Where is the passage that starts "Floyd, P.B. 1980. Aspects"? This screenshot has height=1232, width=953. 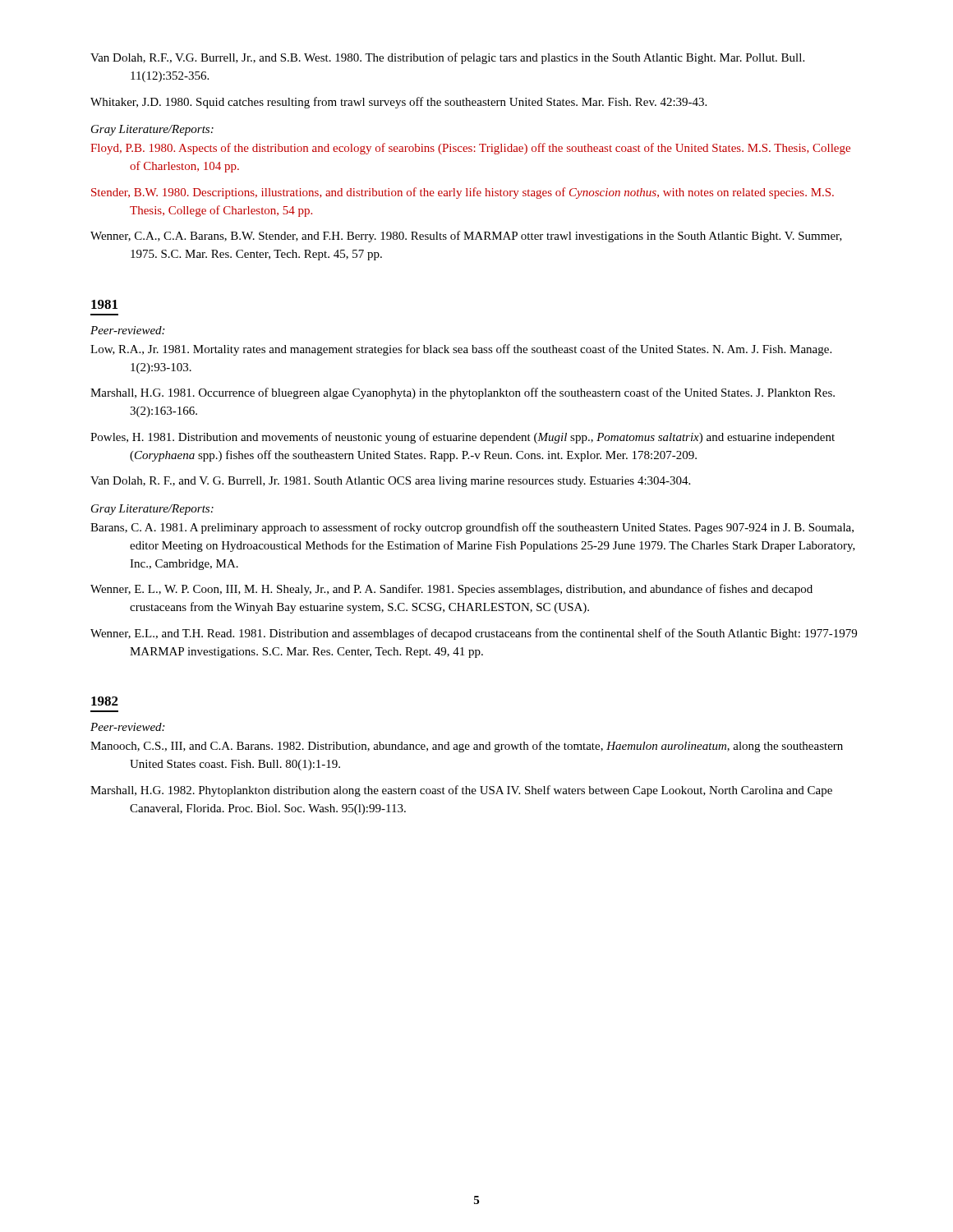pyautogui.click(x=471, y=157)
